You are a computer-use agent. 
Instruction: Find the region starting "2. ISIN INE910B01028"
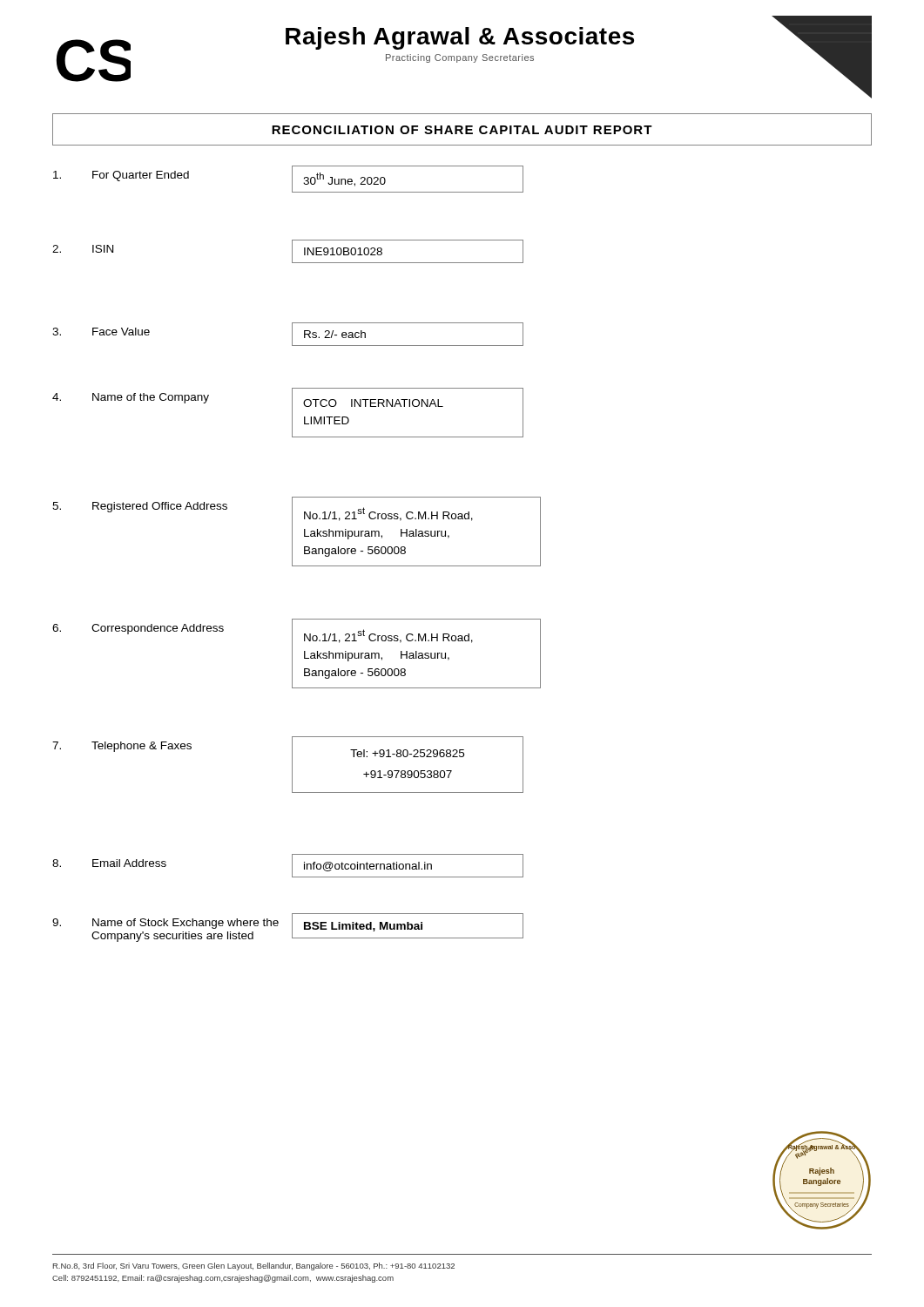(x=288, y=251)
